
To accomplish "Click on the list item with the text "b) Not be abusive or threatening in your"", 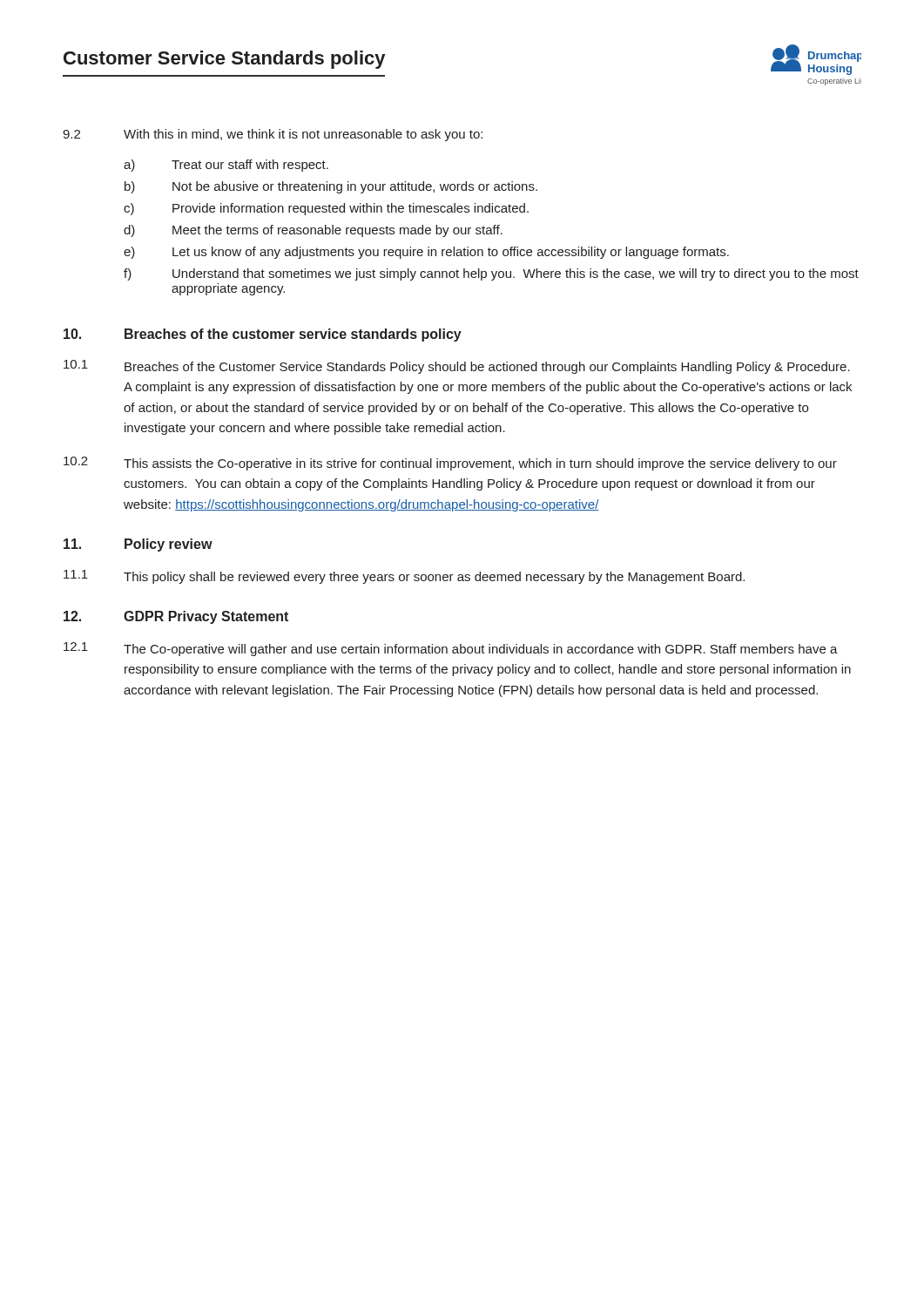I will click(492, 186).
